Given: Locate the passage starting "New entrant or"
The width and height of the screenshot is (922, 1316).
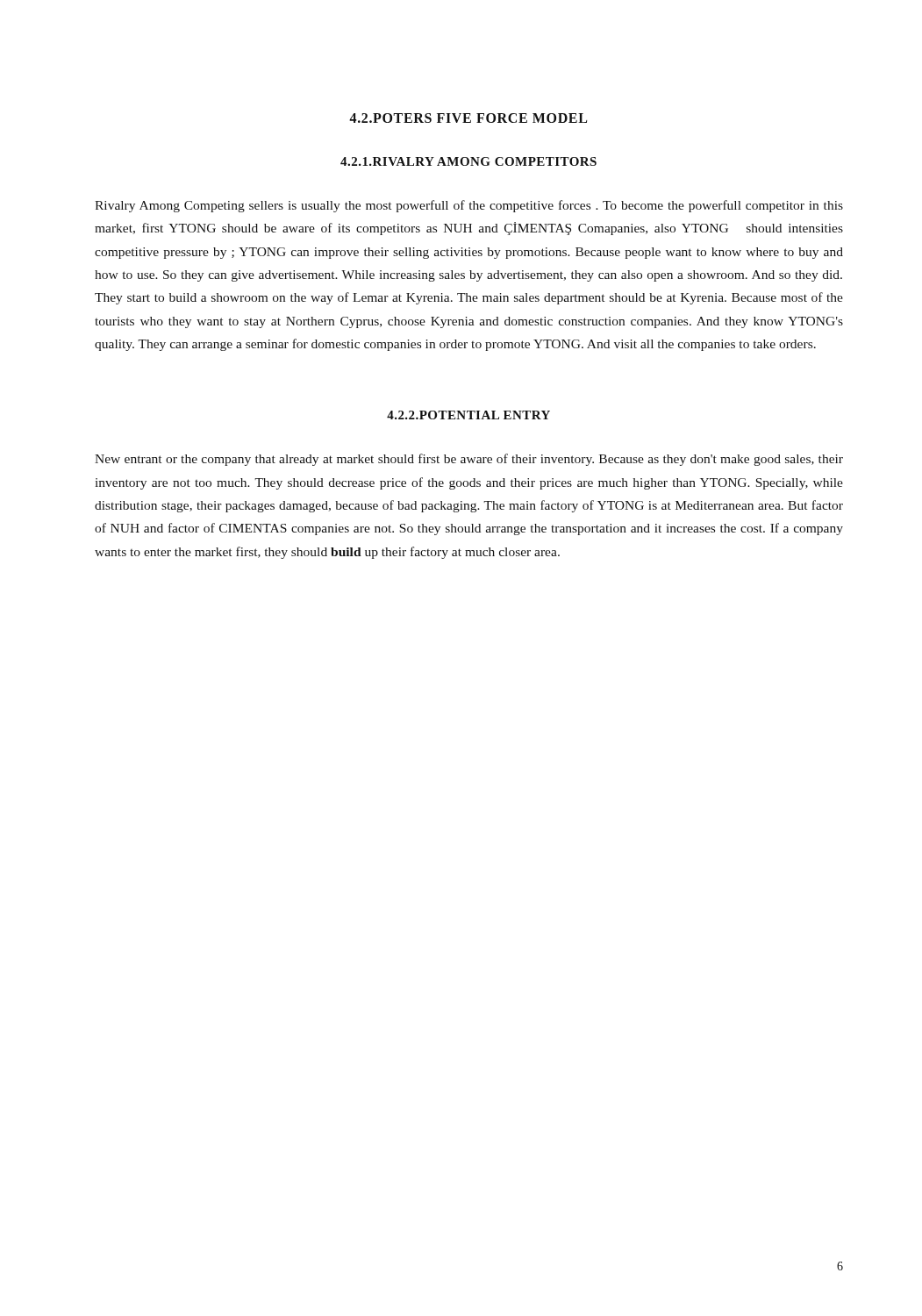Looking at the screenshot, I should click(x=469, y=505).
